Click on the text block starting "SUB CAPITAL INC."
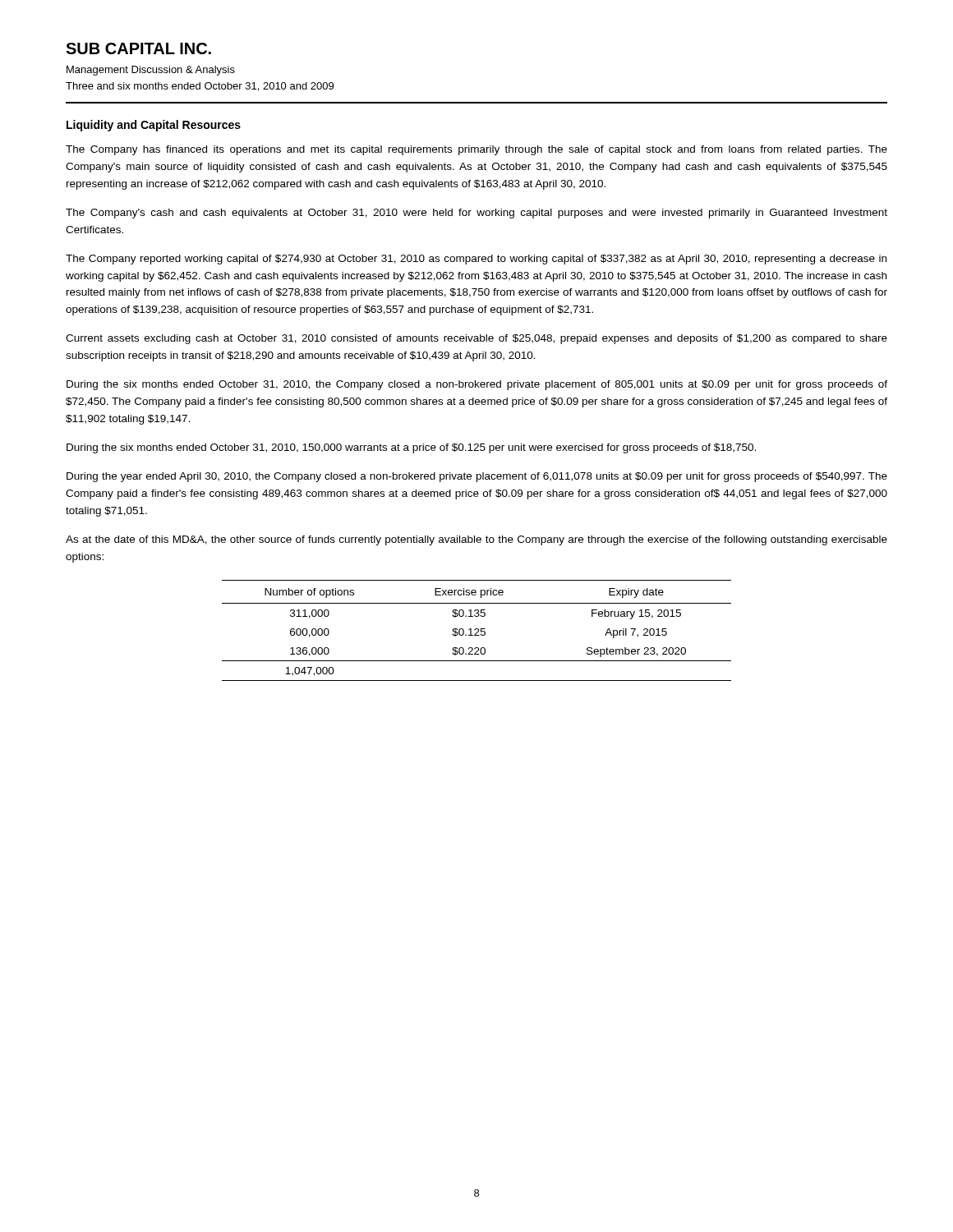Screen dimensions: 1232x953 (139, 48)
